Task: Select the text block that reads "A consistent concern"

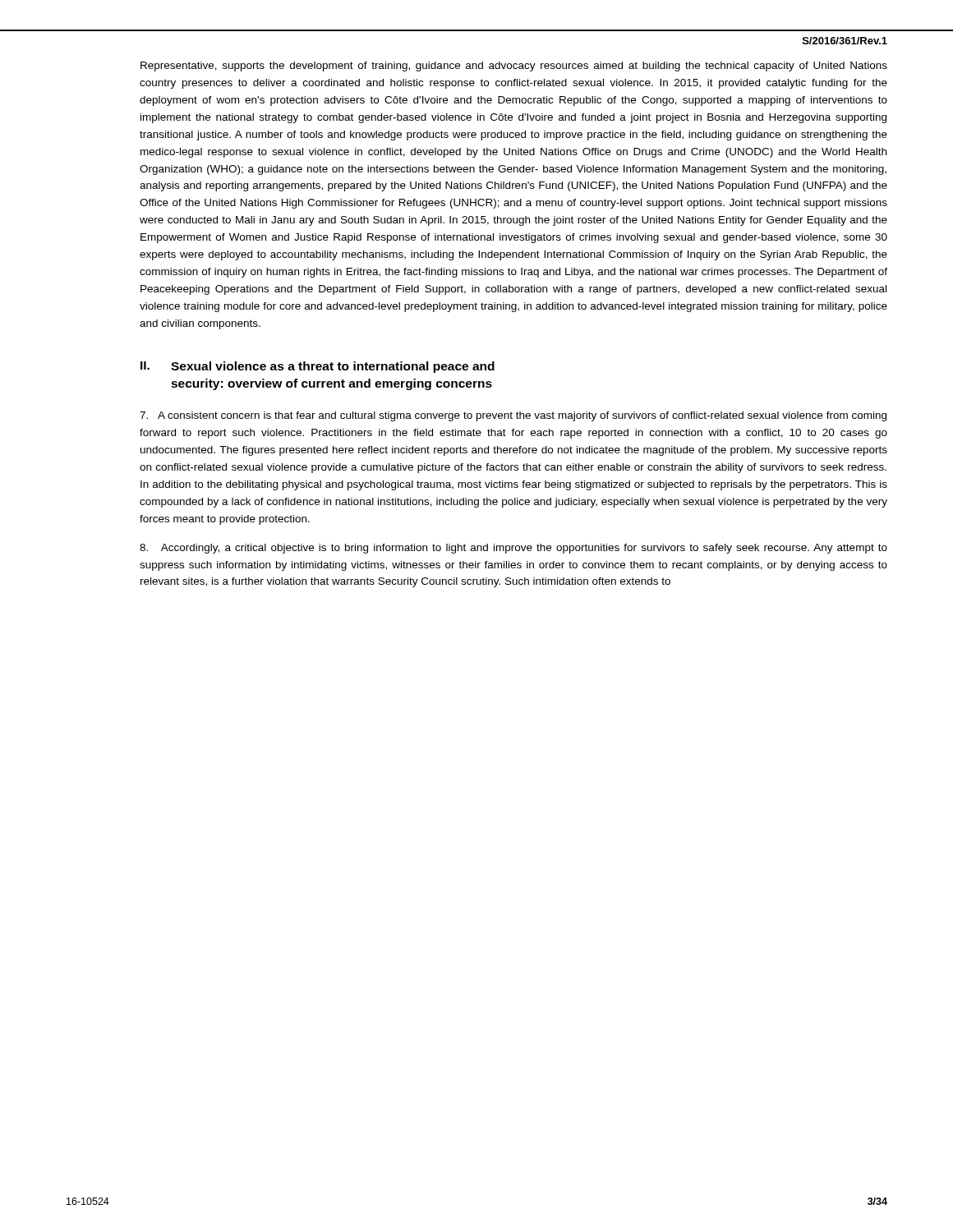Action: coord(513,467)
